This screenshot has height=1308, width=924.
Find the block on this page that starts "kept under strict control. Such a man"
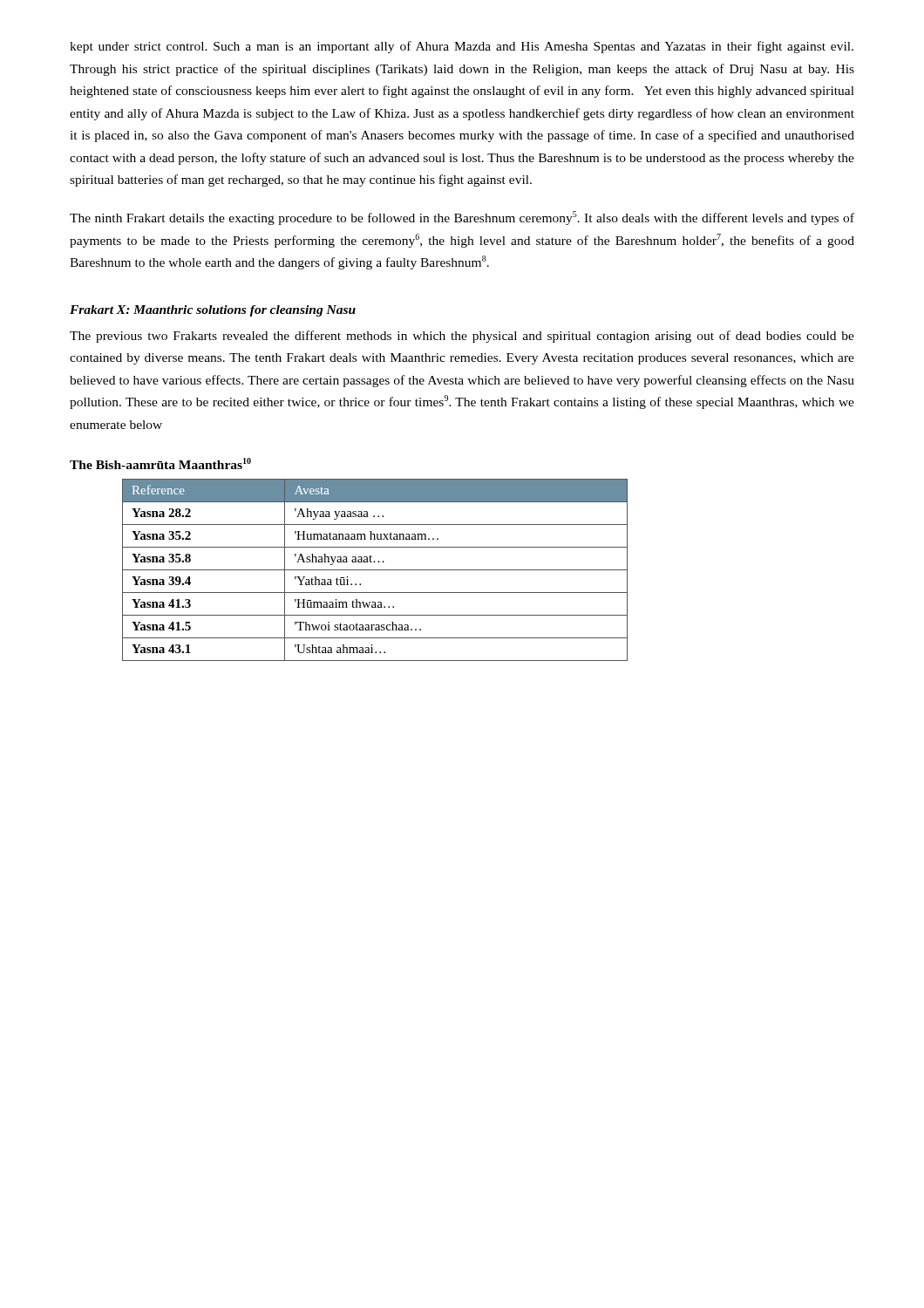pos(462,113)
